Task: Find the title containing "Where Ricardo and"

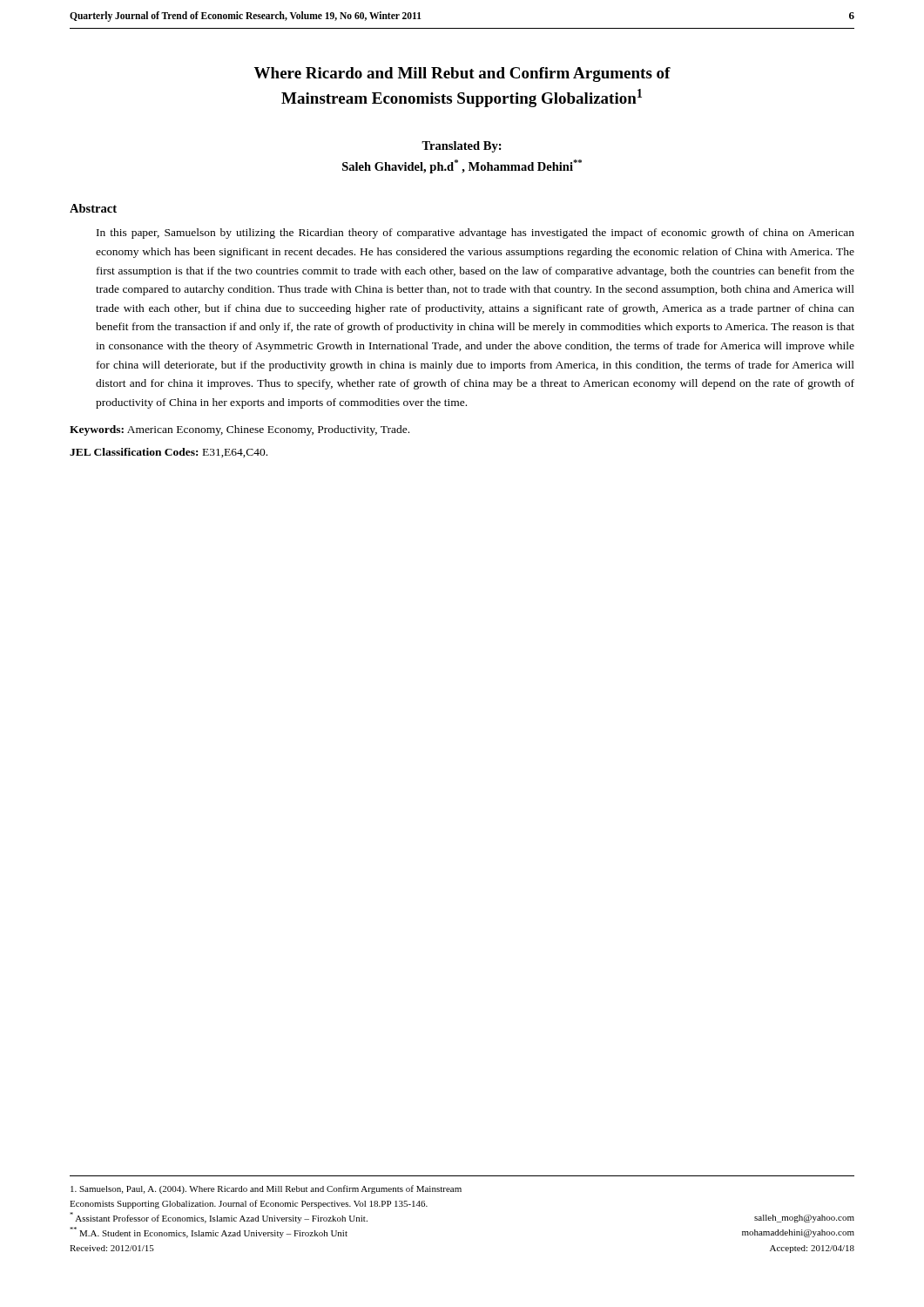Action: point(462,86)
